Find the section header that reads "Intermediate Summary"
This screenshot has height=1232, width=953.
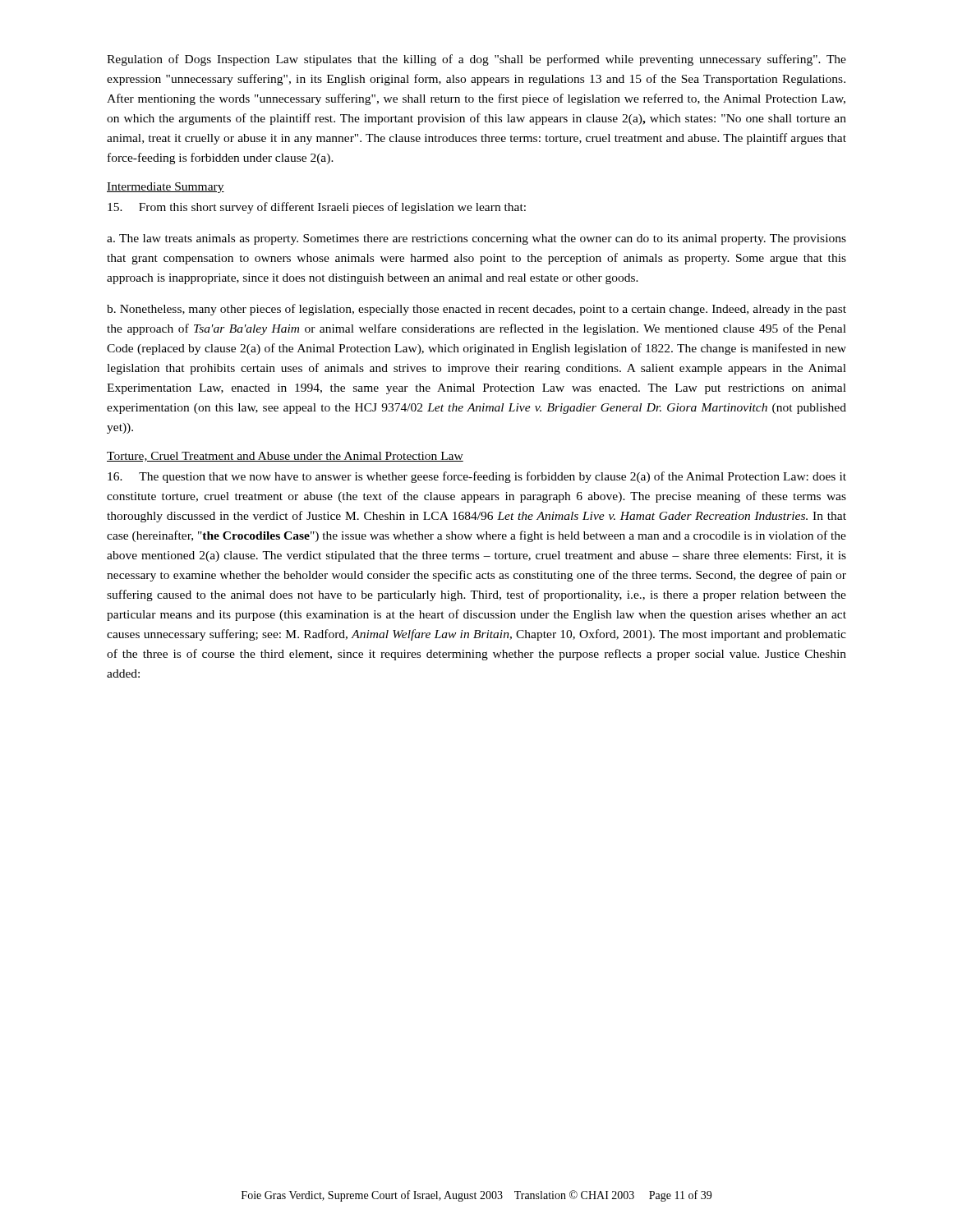click(x=165, y=187)
